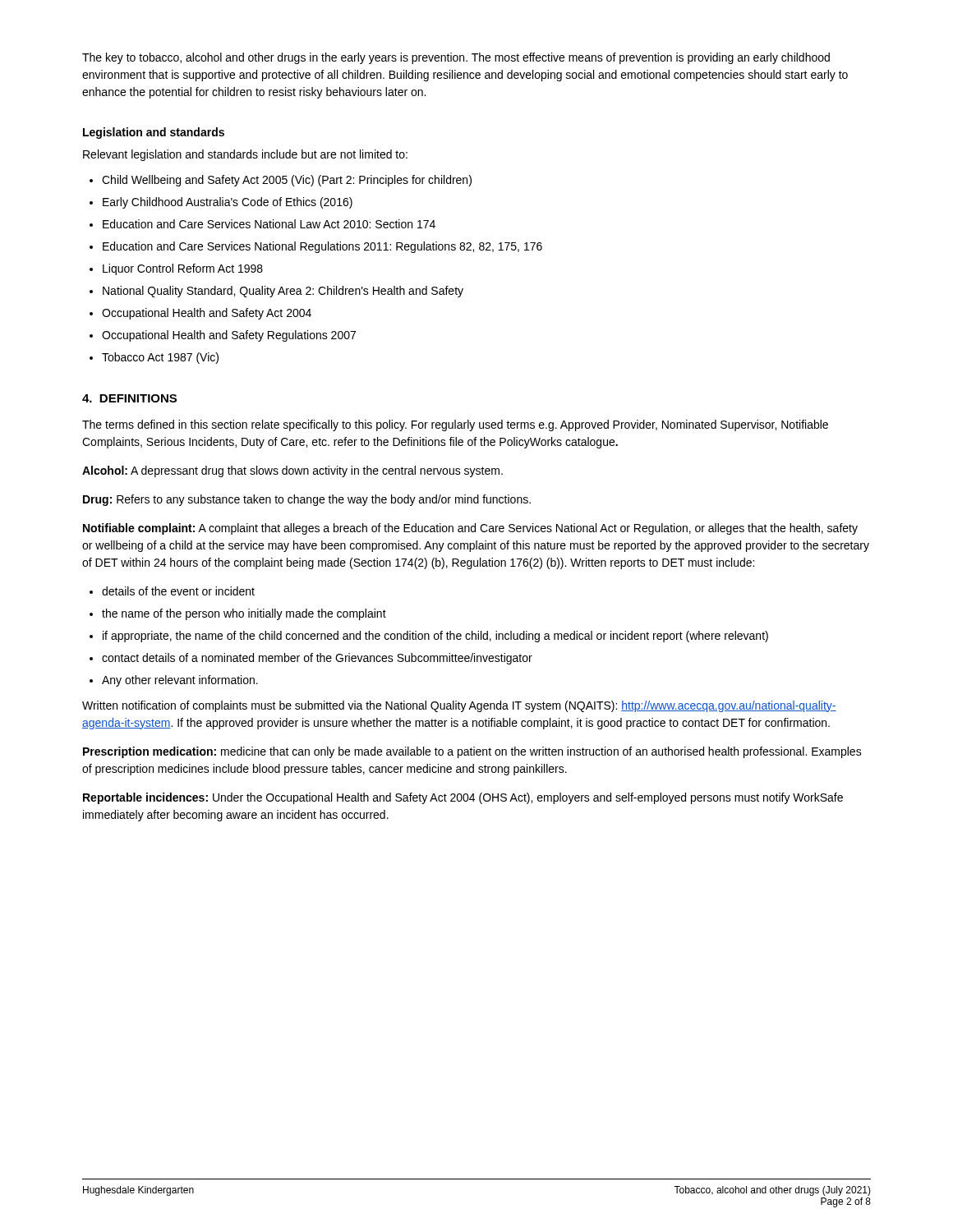Find the block on this page that starts "Education and Care Services National Regulations"
The height and width of the screenshot is (1232, 953).
click(x=476, y=247)
